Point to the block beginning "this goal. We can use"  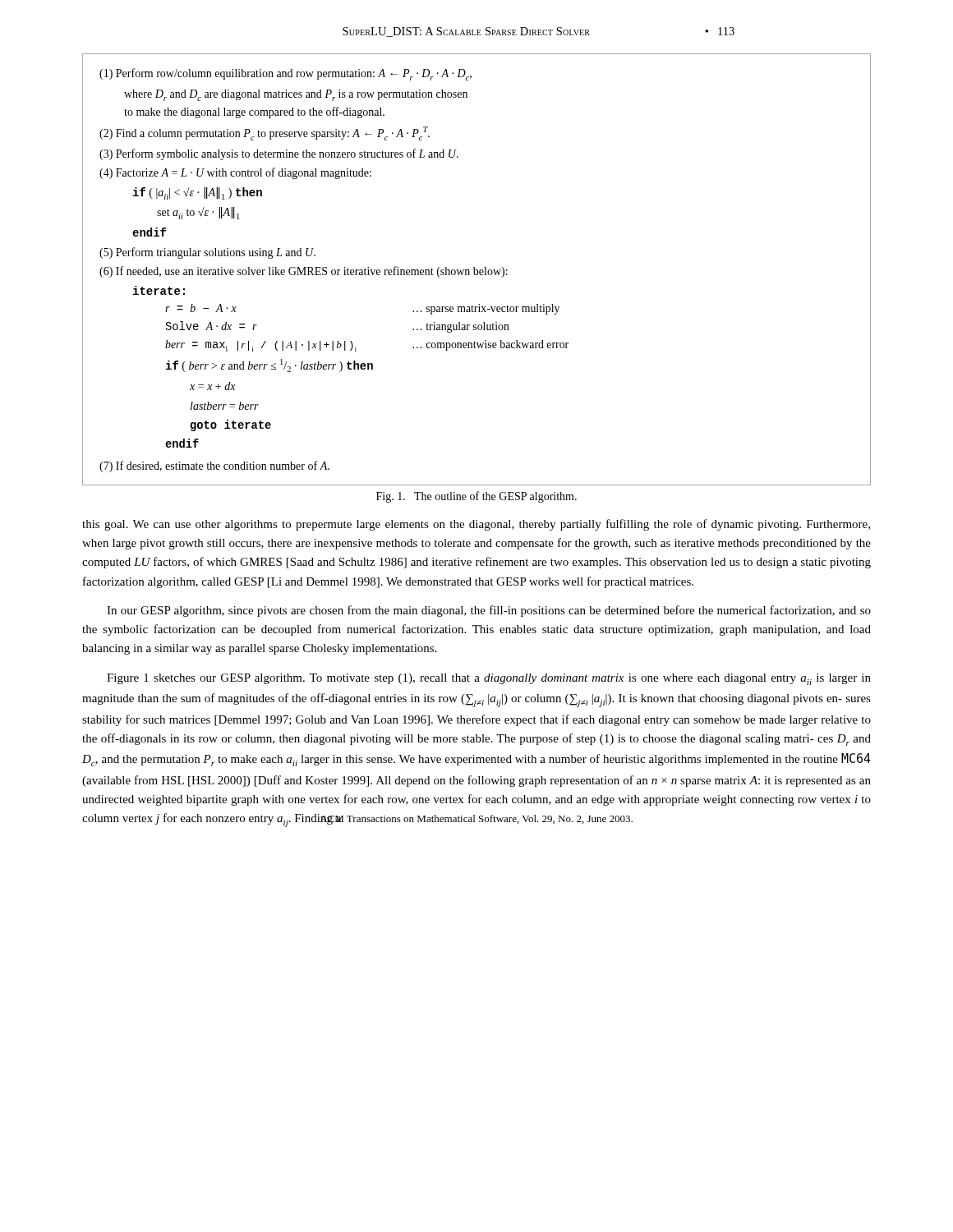[x=476, y=553]
